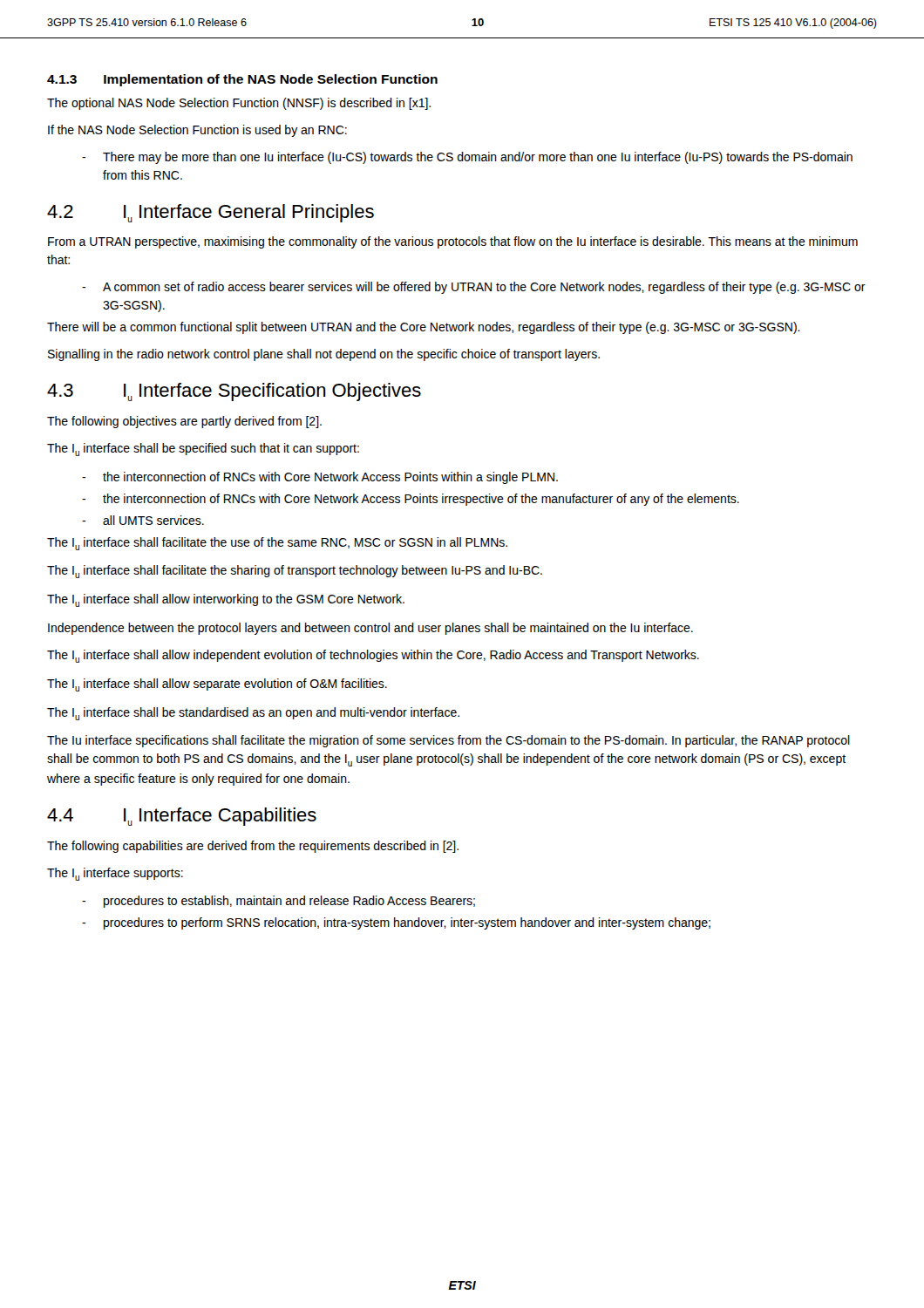Locate the text "The Iu interface supports:"
924x1308 pixels.
115,874
